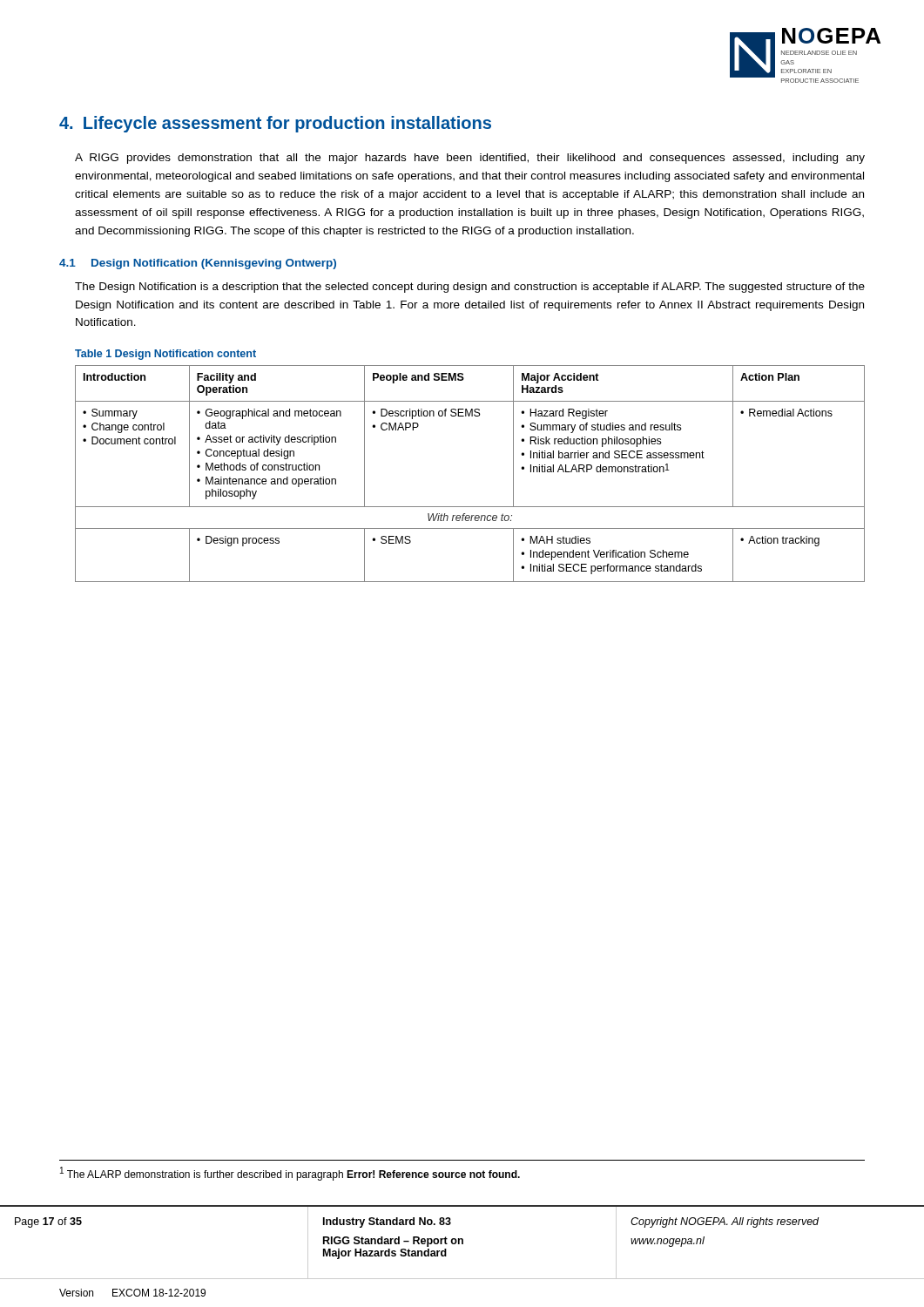Image resolution: width=924 pixels, height=1307 pixels.
Task: Locate the text block that says "A RIGG provides"
Action: pos(470,194)
